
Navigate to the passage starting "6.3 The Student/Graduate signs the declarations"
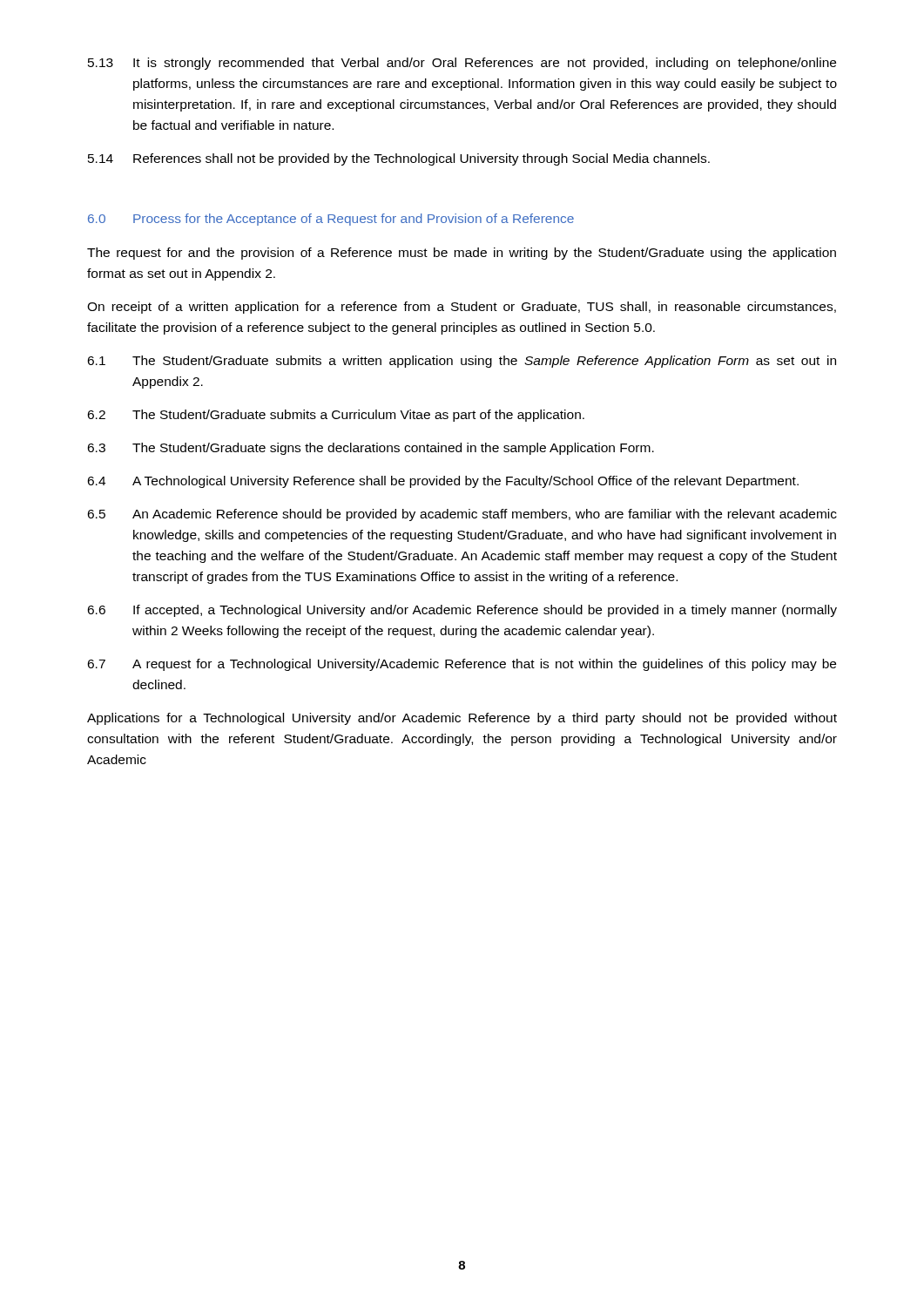(x=462, y=448)
